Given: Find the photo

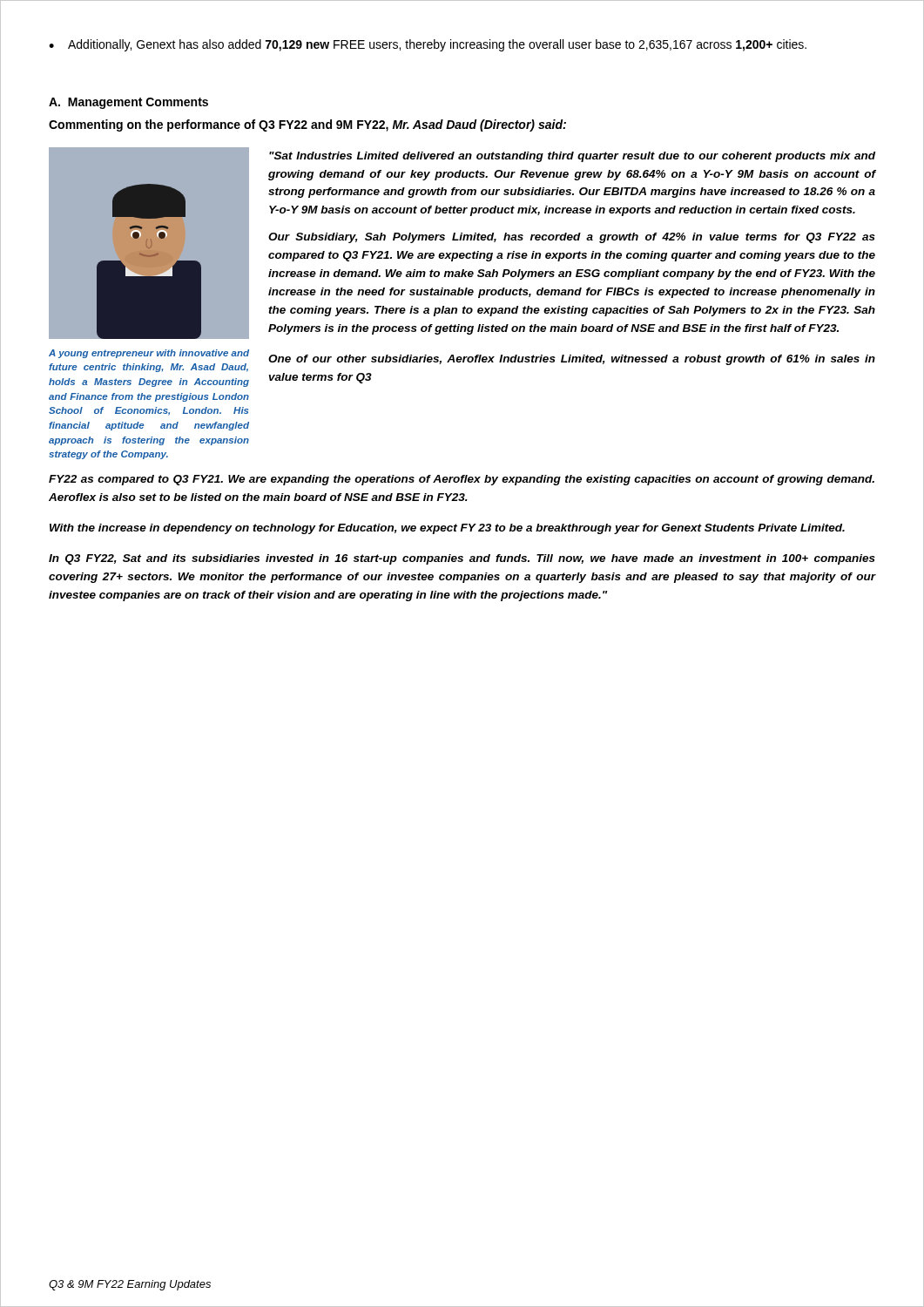Looking at the screenshot, I should (149, 243).
